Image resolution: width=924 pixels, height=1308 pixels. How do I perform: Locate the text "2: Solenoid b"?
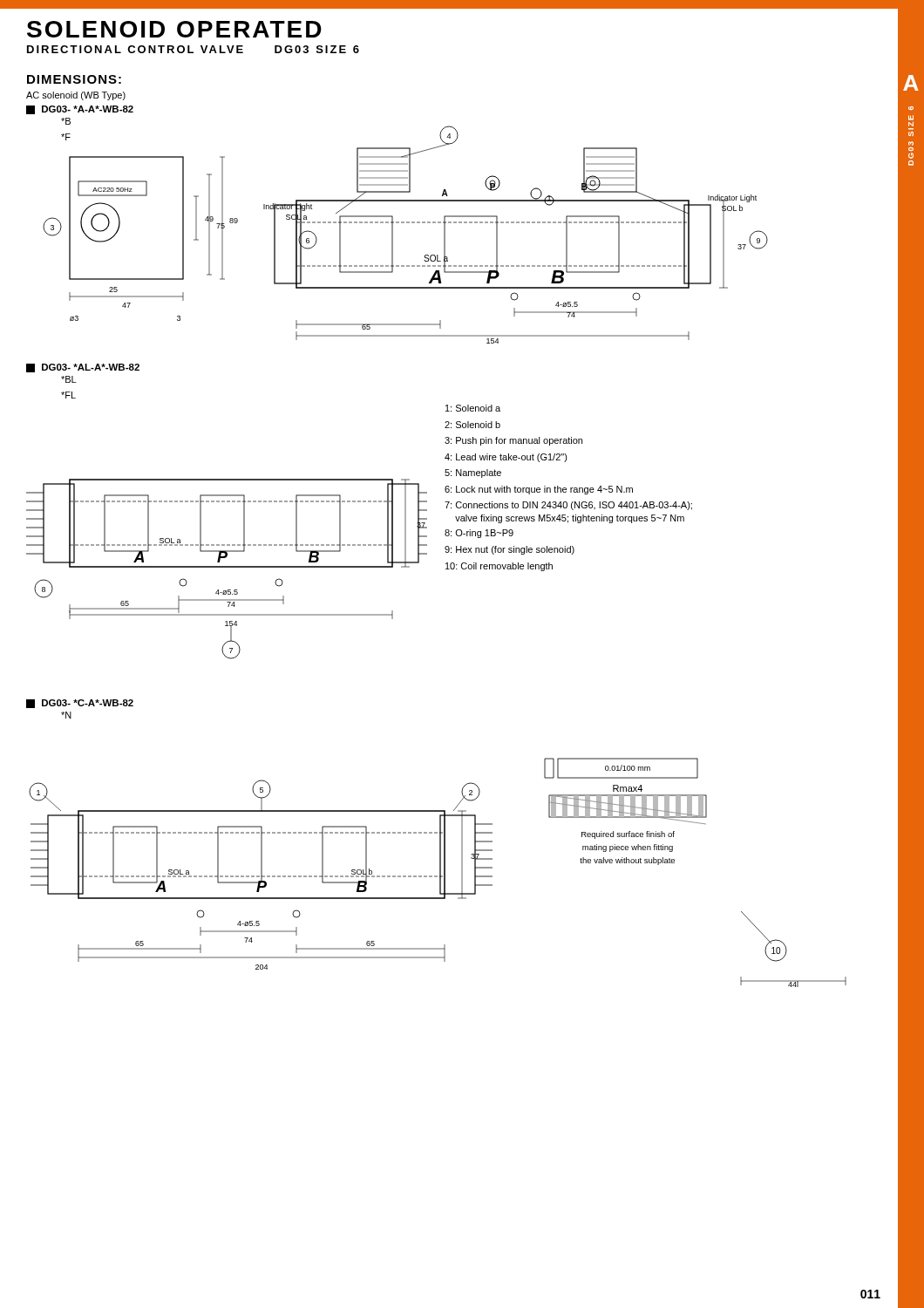click(x=473, y=424)
